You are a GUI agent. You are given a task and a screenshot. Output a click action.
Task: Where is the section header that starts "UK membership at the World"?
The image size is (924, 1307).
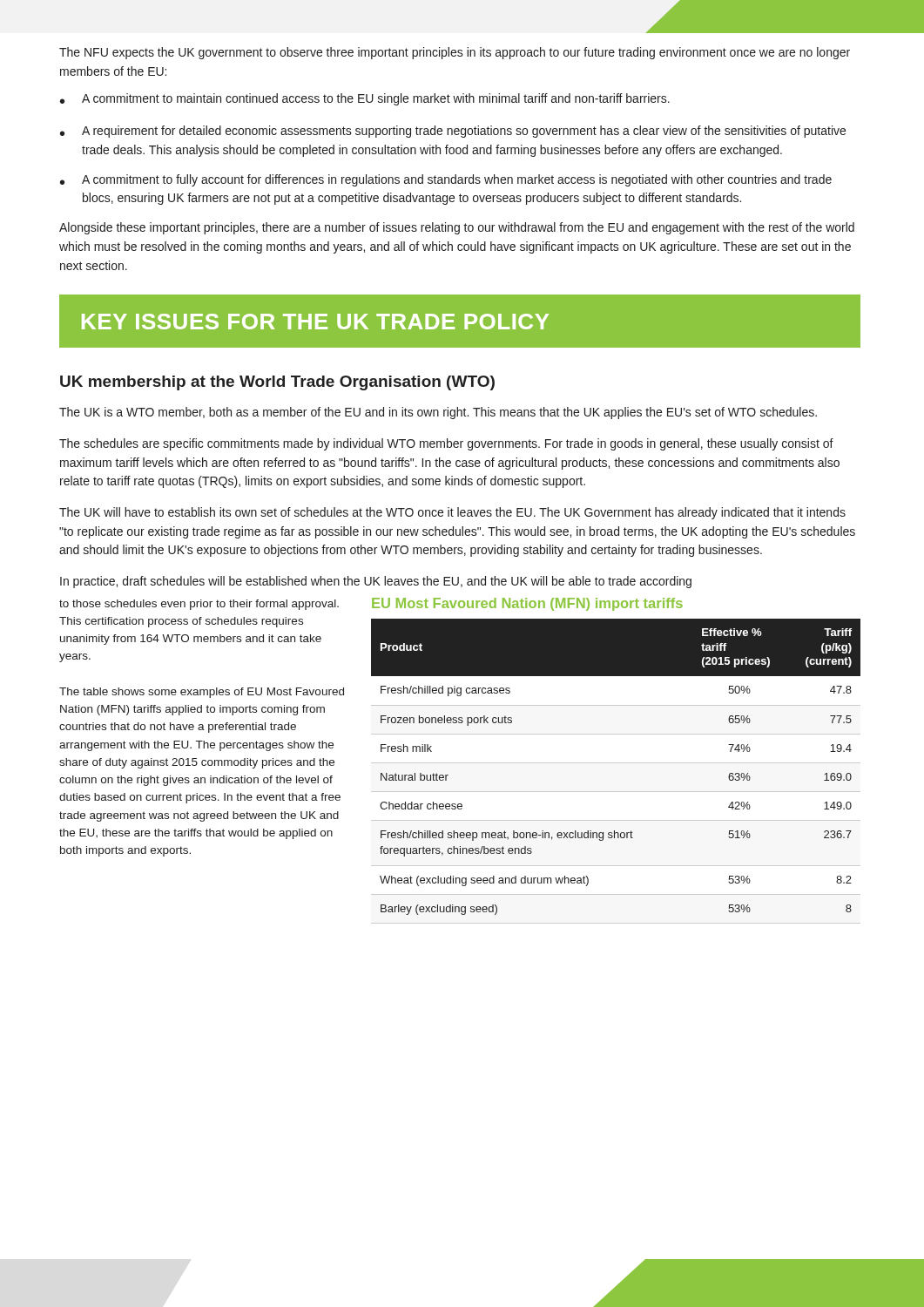[277, 381]
